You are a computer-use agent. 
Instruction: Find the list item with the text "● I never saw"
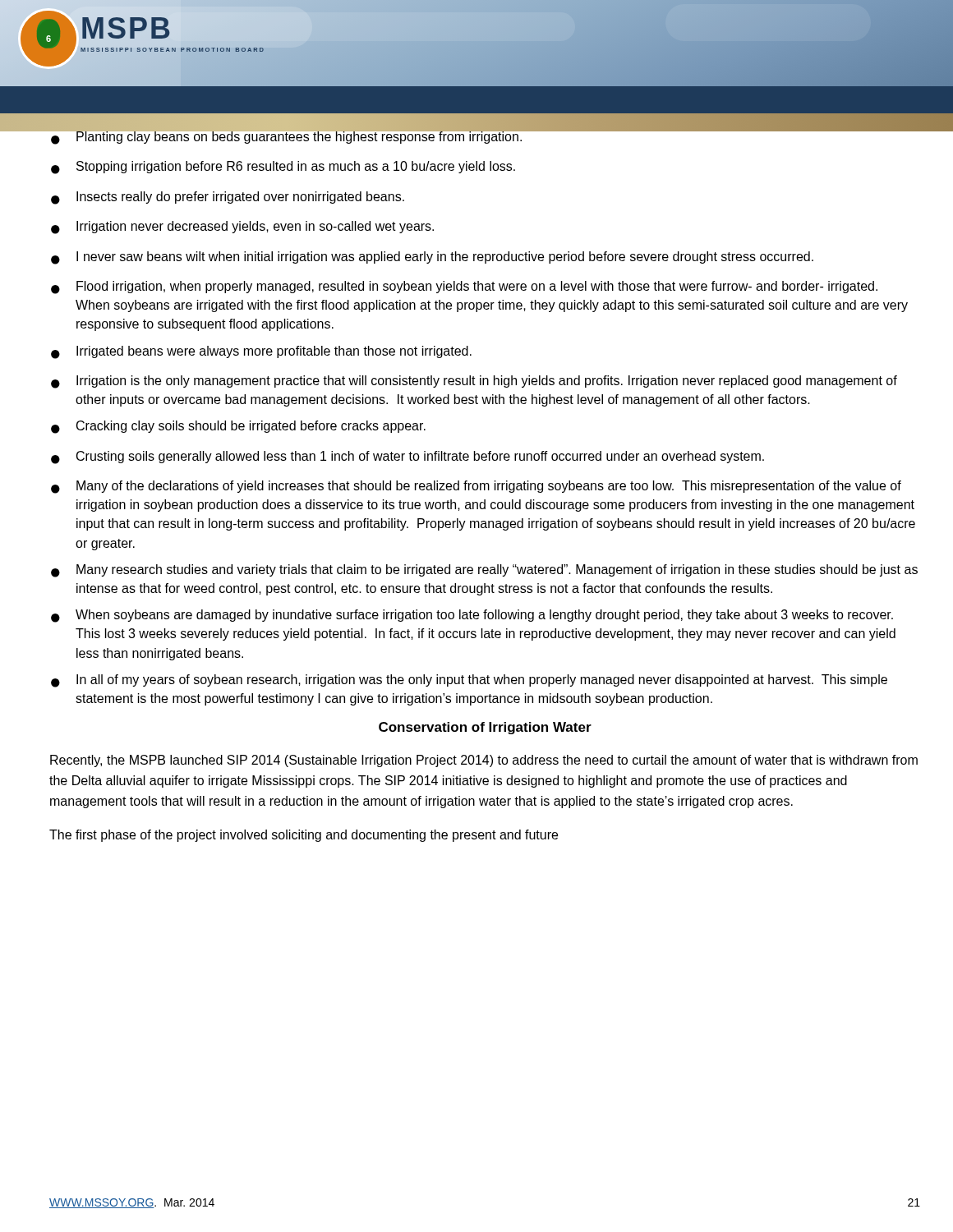coord(432,258)
